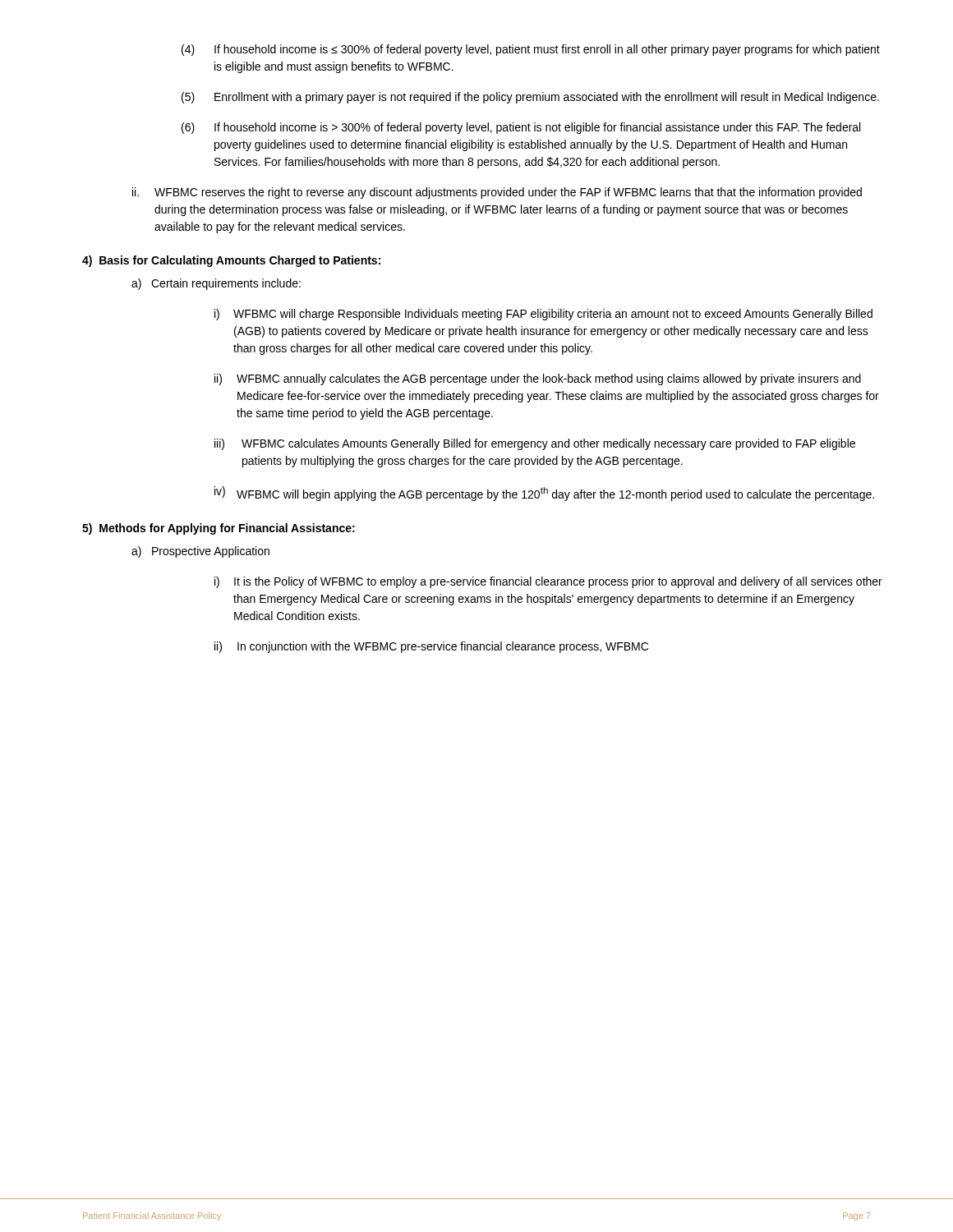Point to the block beginning "i) WFBMC will charge Responsible"

[550, 331]
